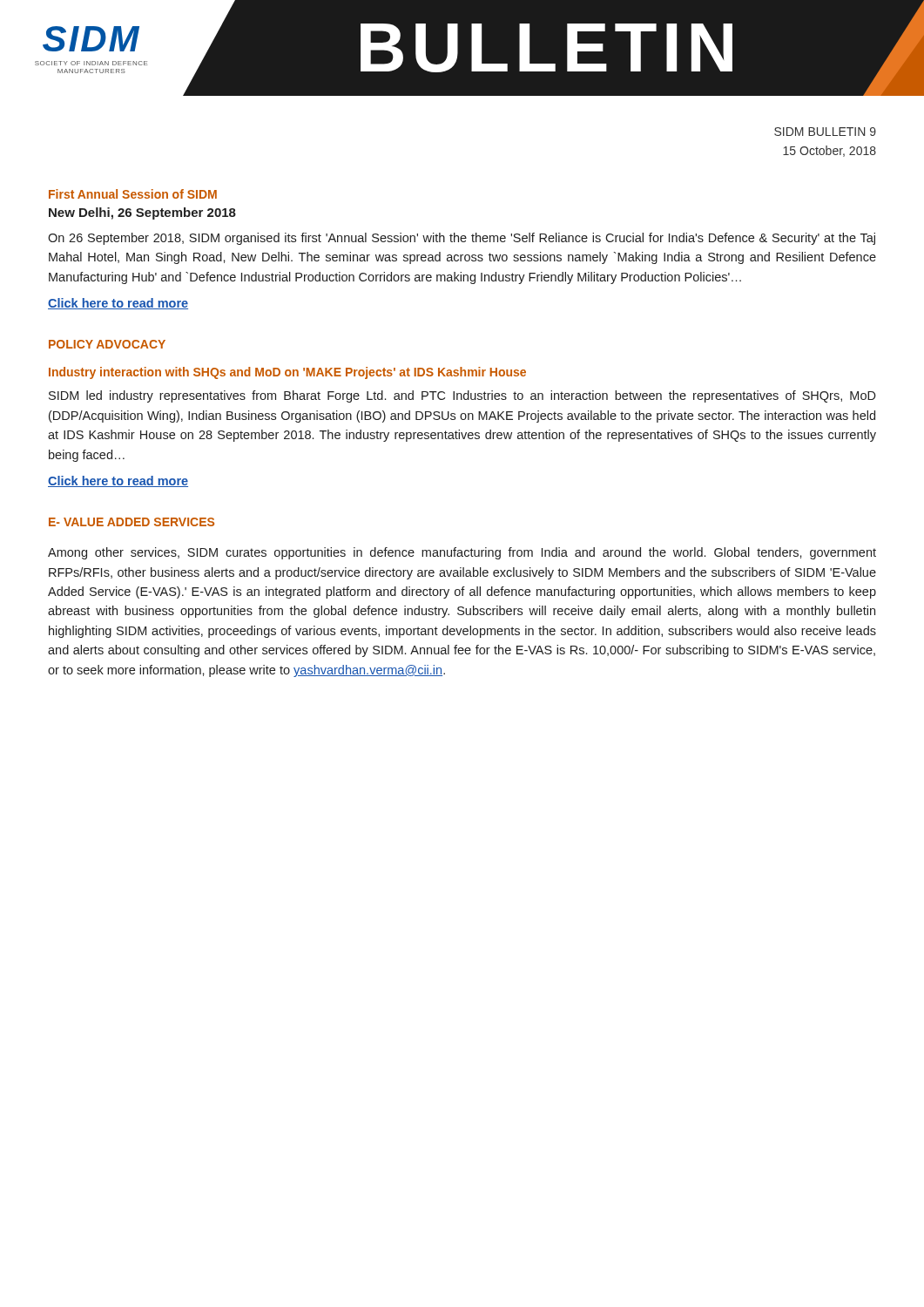Find the region starting "SIDM BULLETIN 9 15 October, 2018"

click(x=825, y=141)
